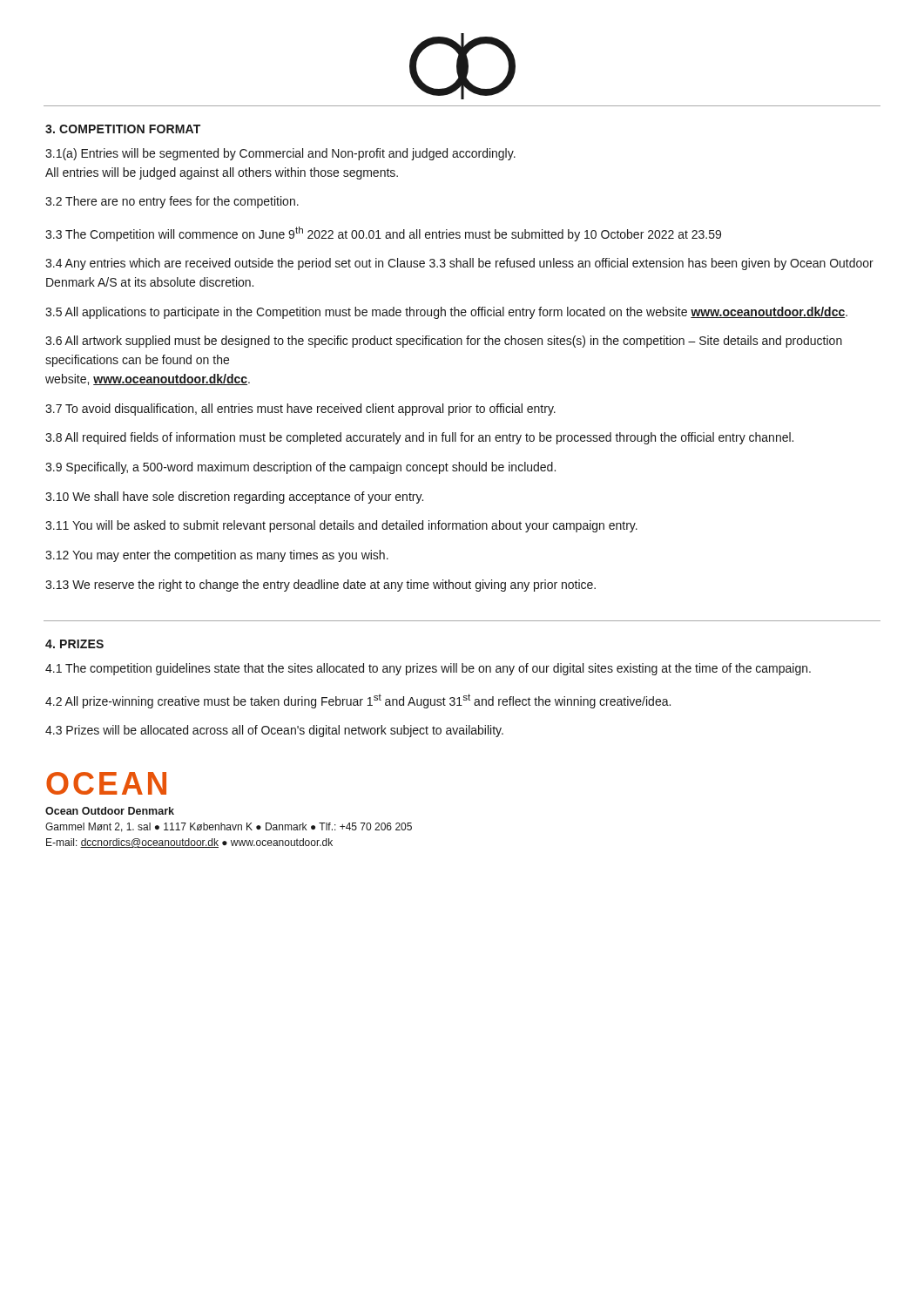Click on the text block containing "1 The competition"
The image size is (924, 1307).
pyautogui.click(x=428, y=669)
